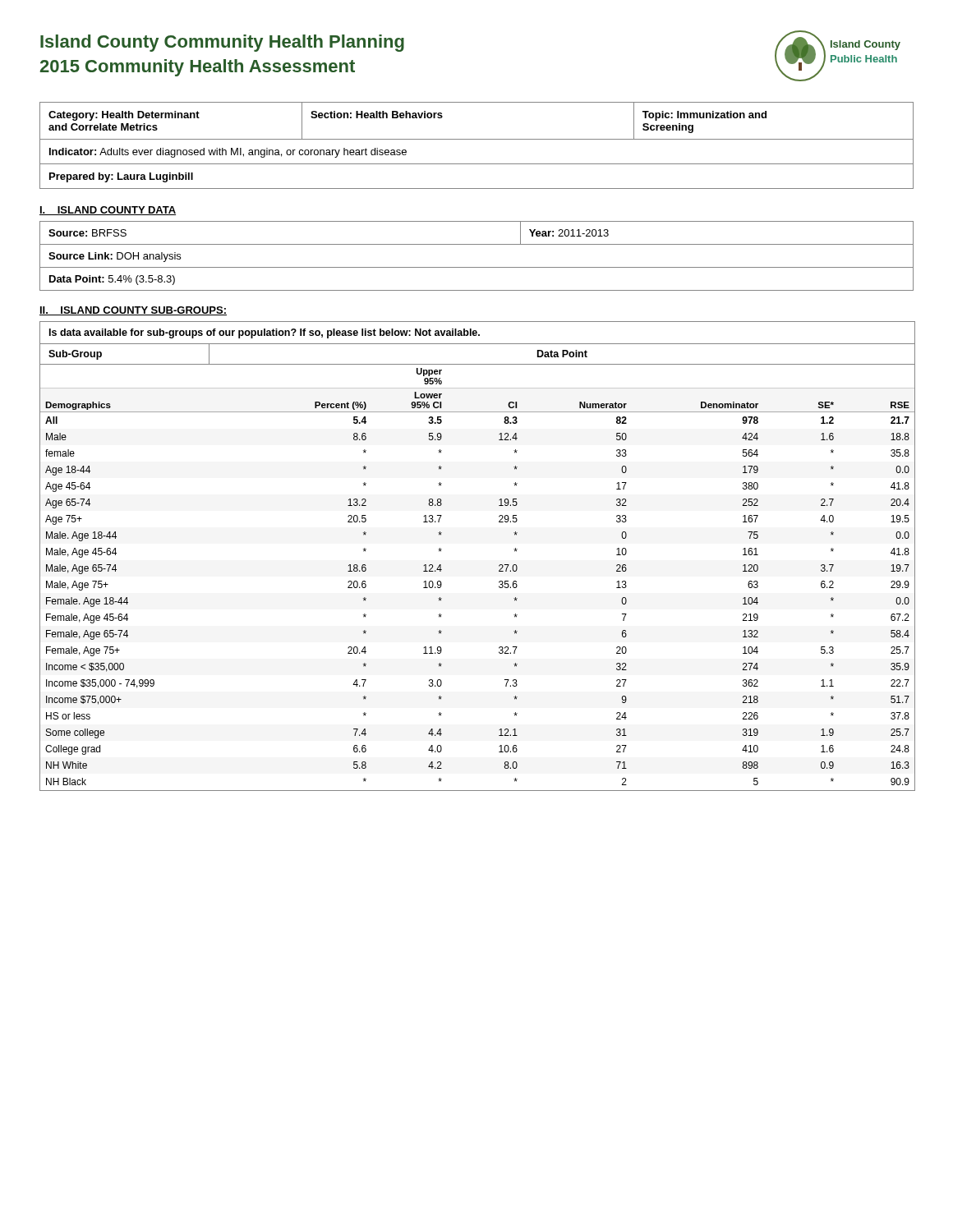Locate the block starting "I. ISLAND COUNTY DATA"

click(108, 210)
